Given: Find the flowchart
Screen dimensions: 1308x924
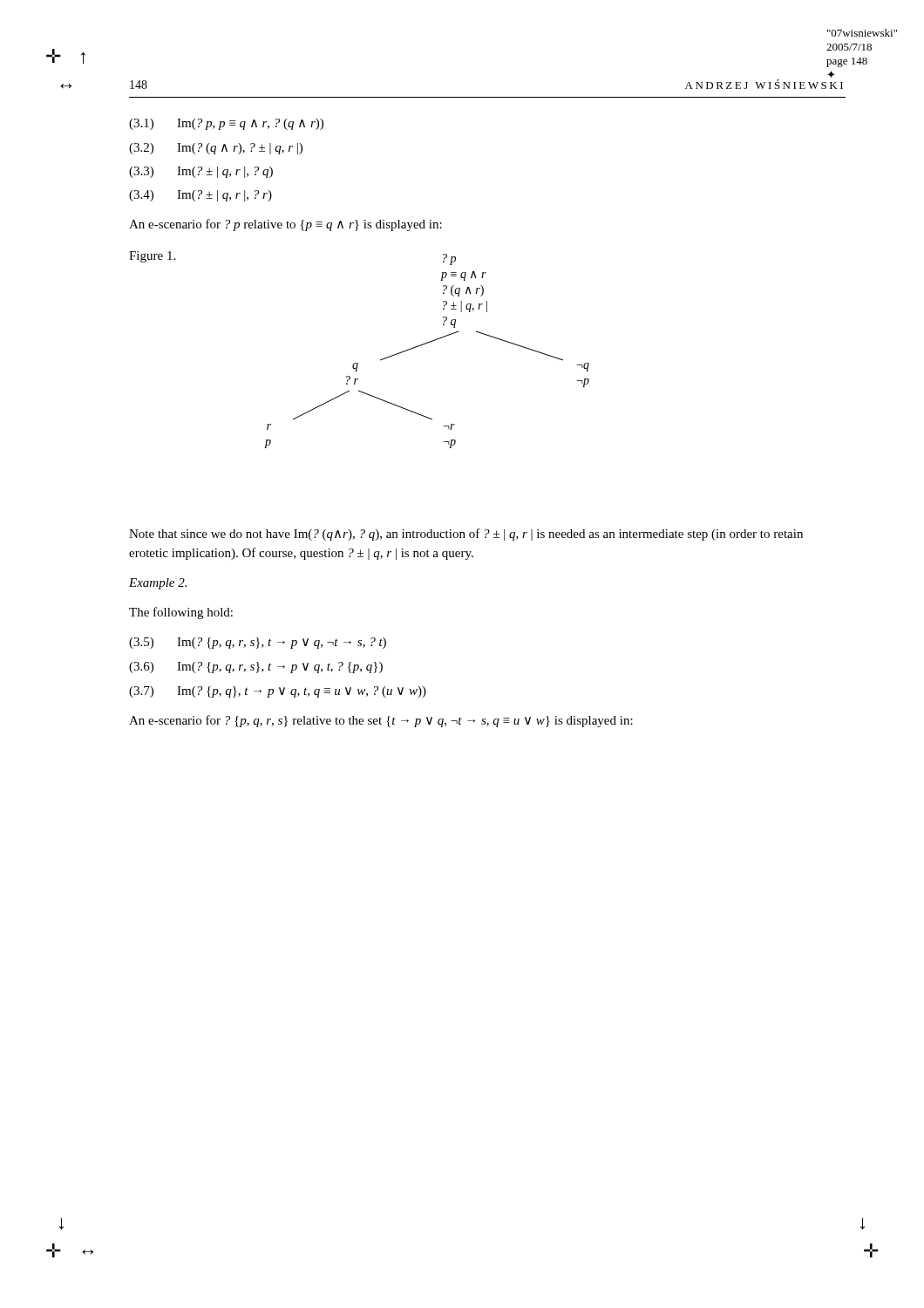Looking at the screenshot, I should tap(424, 379).
